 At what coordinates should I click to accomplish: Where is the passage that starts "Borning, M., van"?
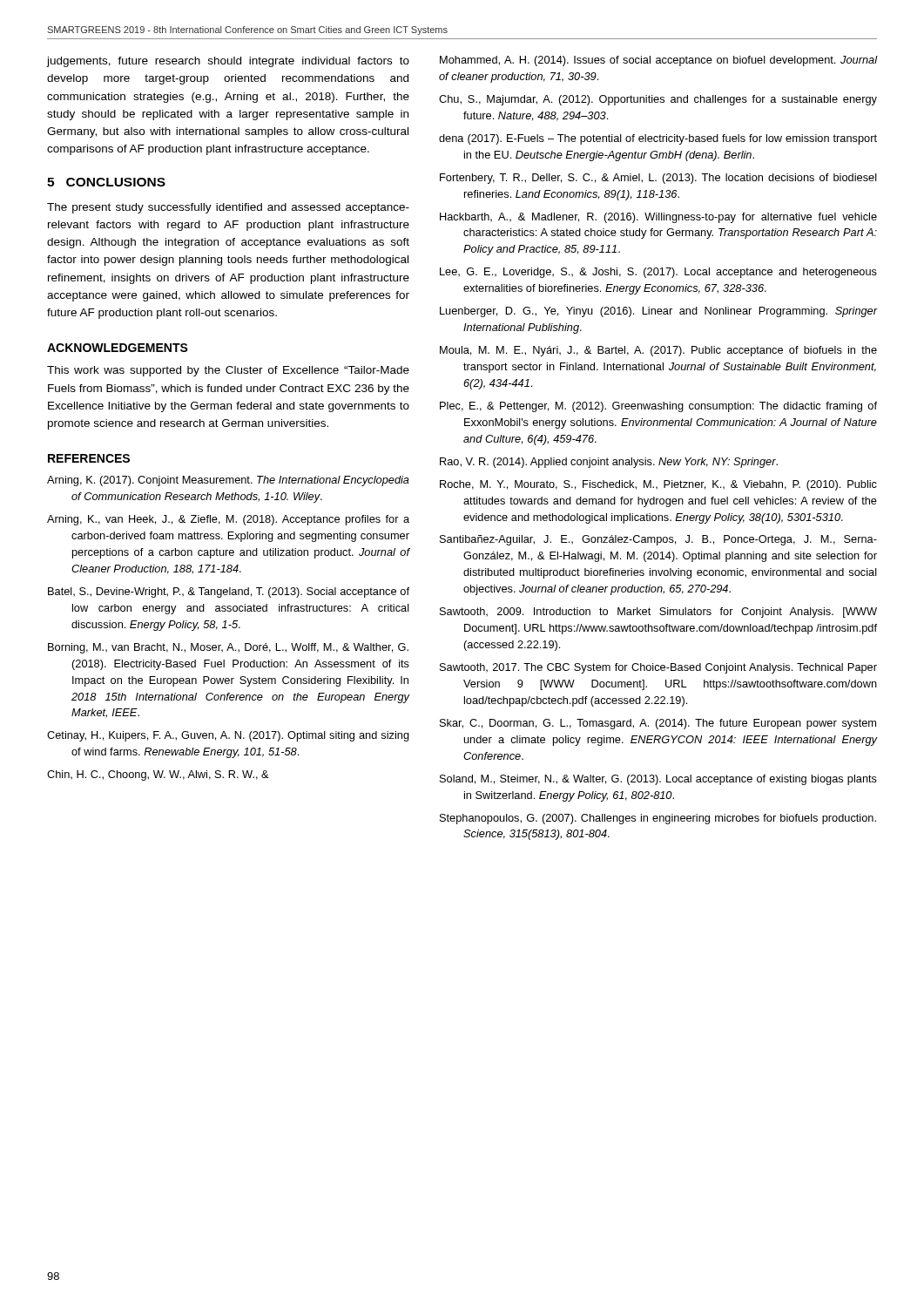[x=228, y=680]
